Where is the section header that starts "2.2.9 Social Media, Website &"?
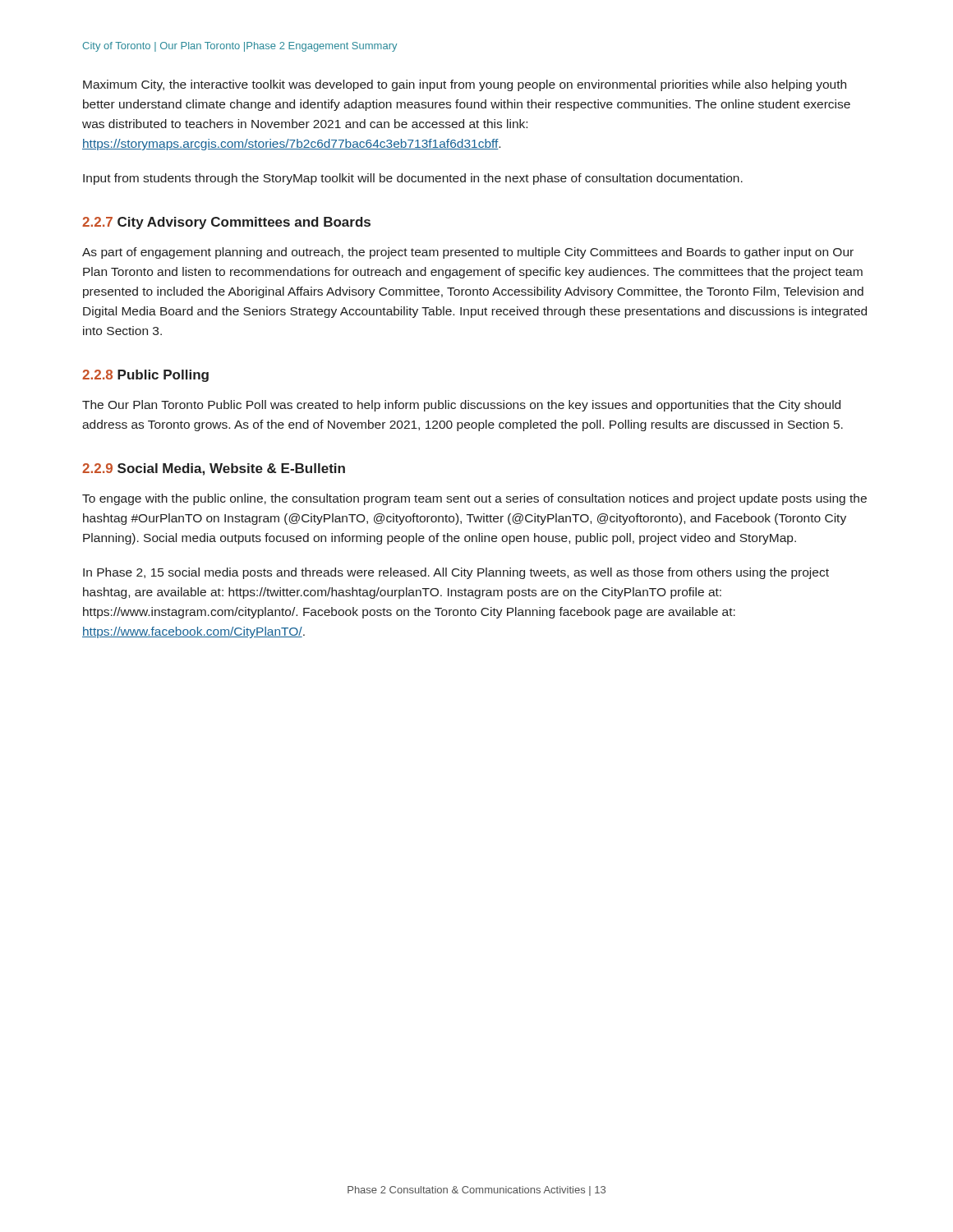 tap(214, 469)
